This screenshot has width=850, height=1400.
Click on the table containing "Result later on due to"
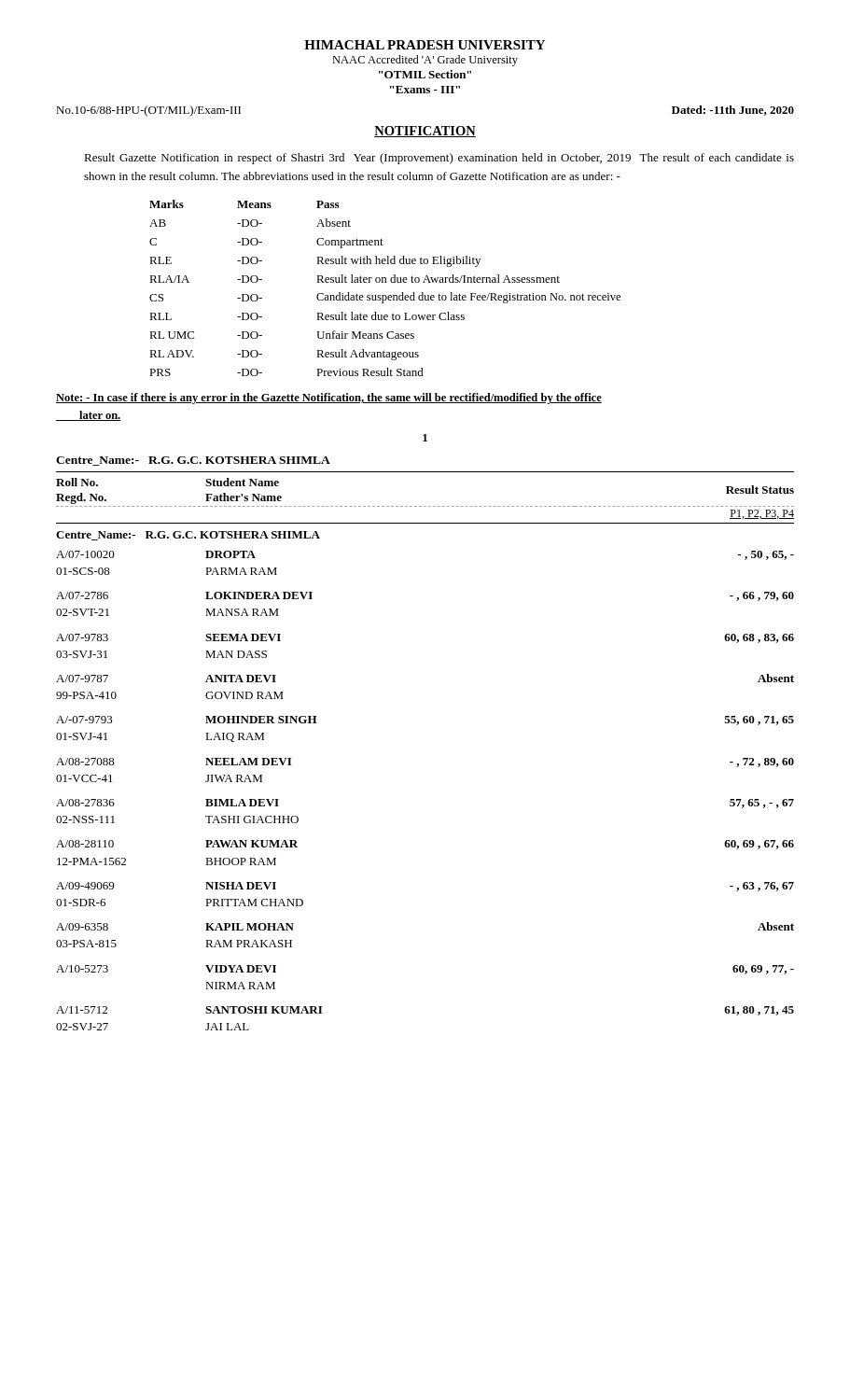(472, 289)
